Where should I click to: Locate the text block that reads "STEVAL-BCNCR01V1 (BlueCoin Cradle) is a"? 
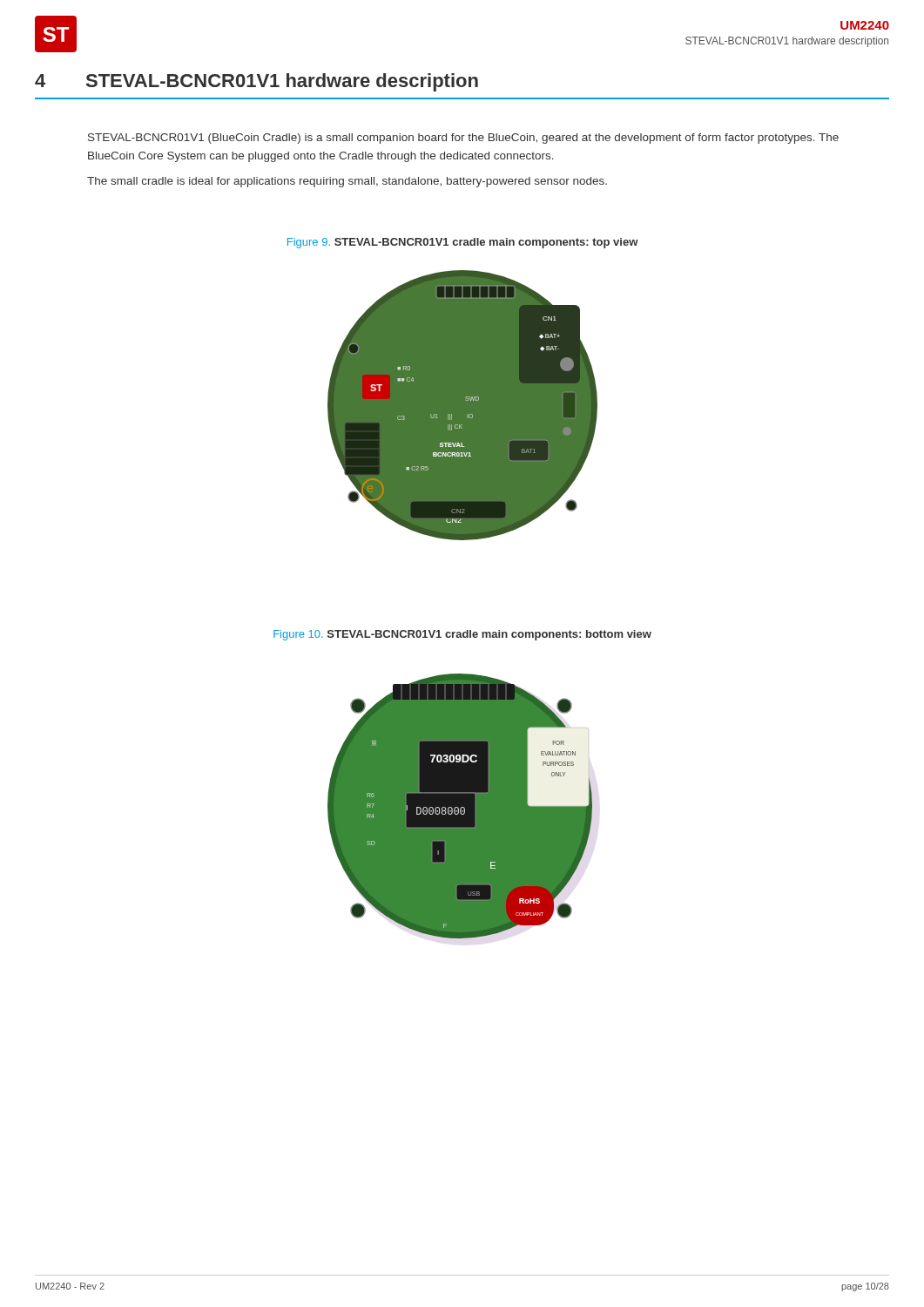479,160
